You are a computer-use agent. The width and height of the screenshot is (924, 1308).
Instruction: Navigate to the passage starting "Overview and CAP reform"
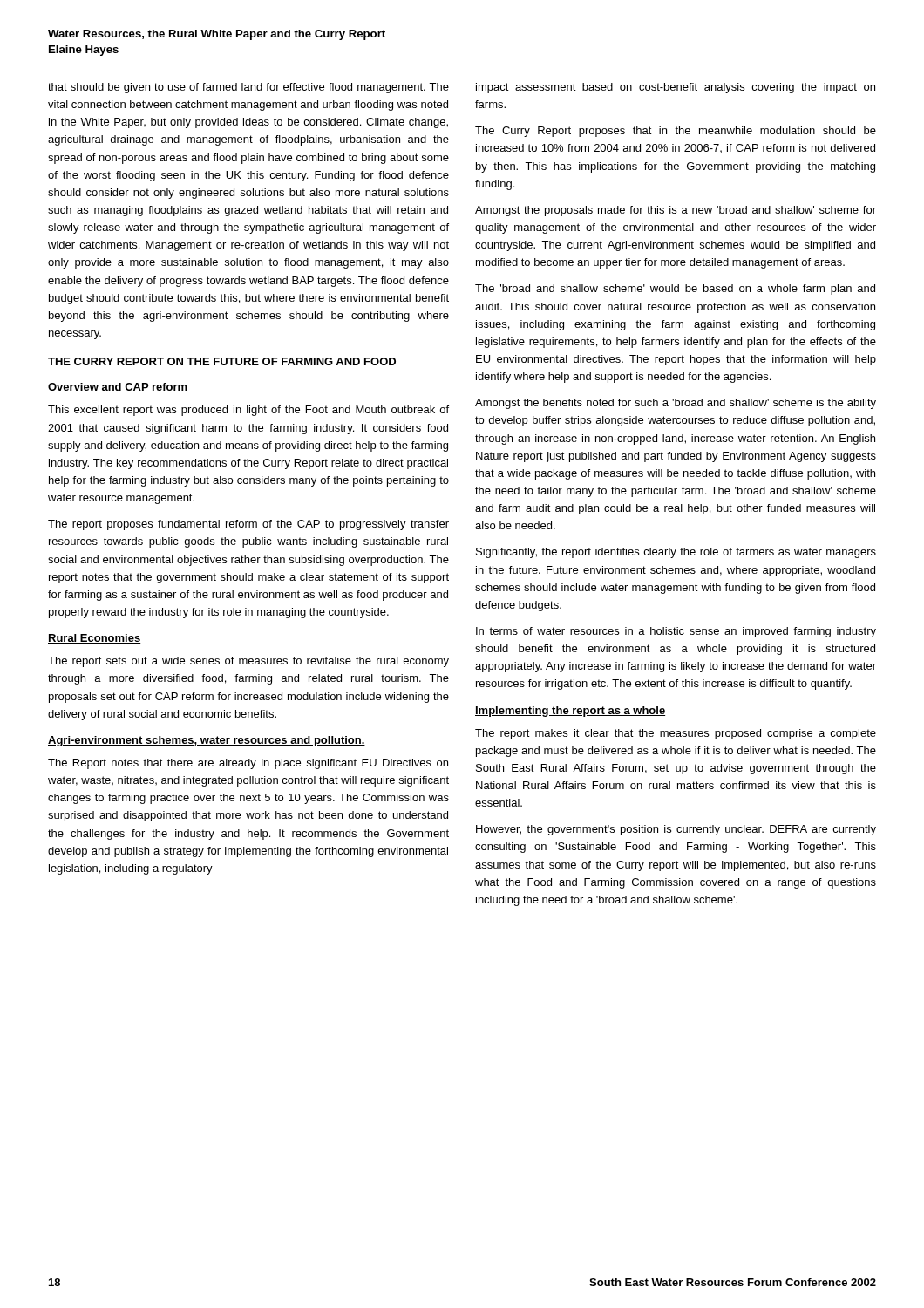coord(118,387)
